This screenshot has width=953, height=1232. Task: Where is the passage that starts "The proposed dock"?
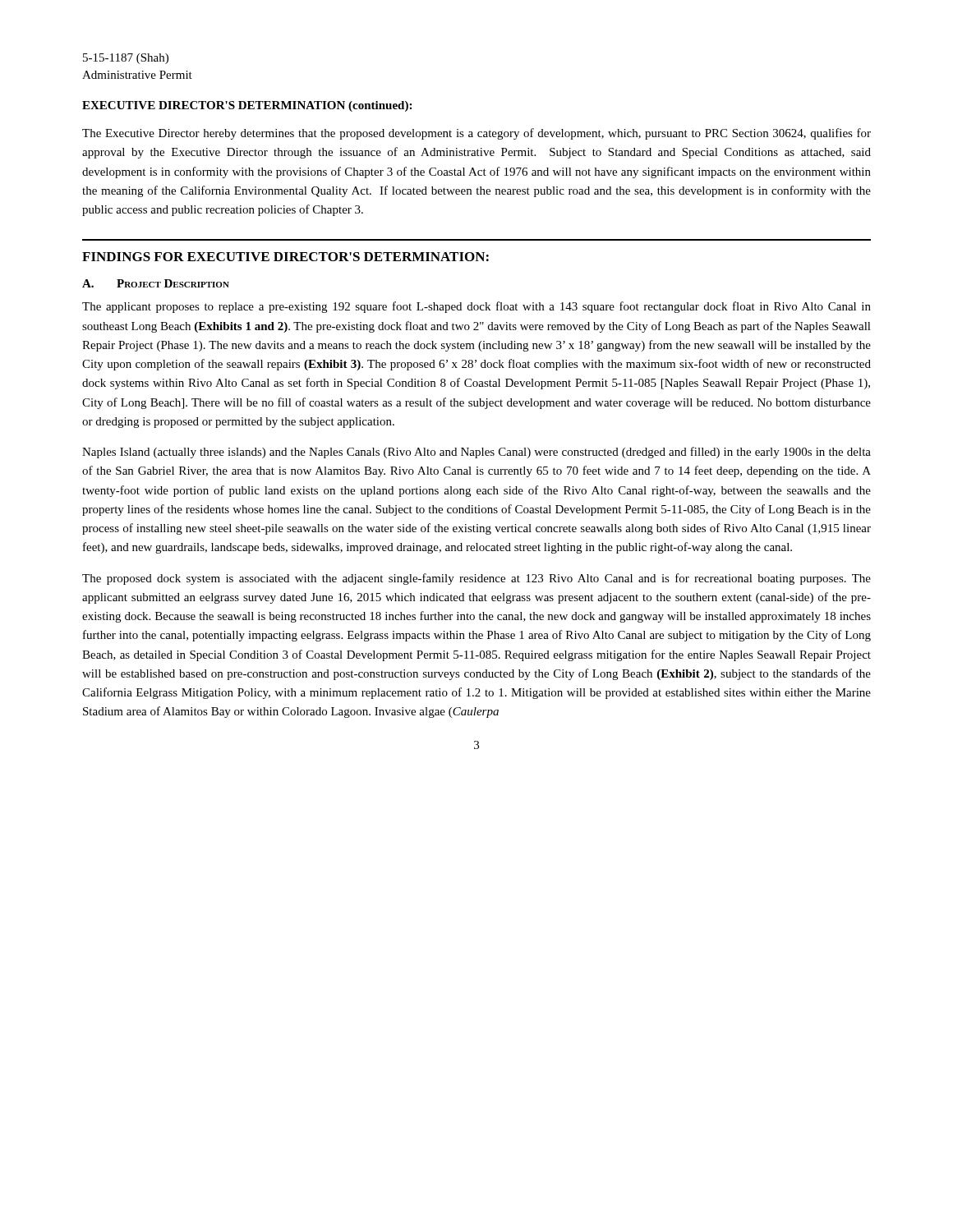pyautogui.click(x=476, y=645)
